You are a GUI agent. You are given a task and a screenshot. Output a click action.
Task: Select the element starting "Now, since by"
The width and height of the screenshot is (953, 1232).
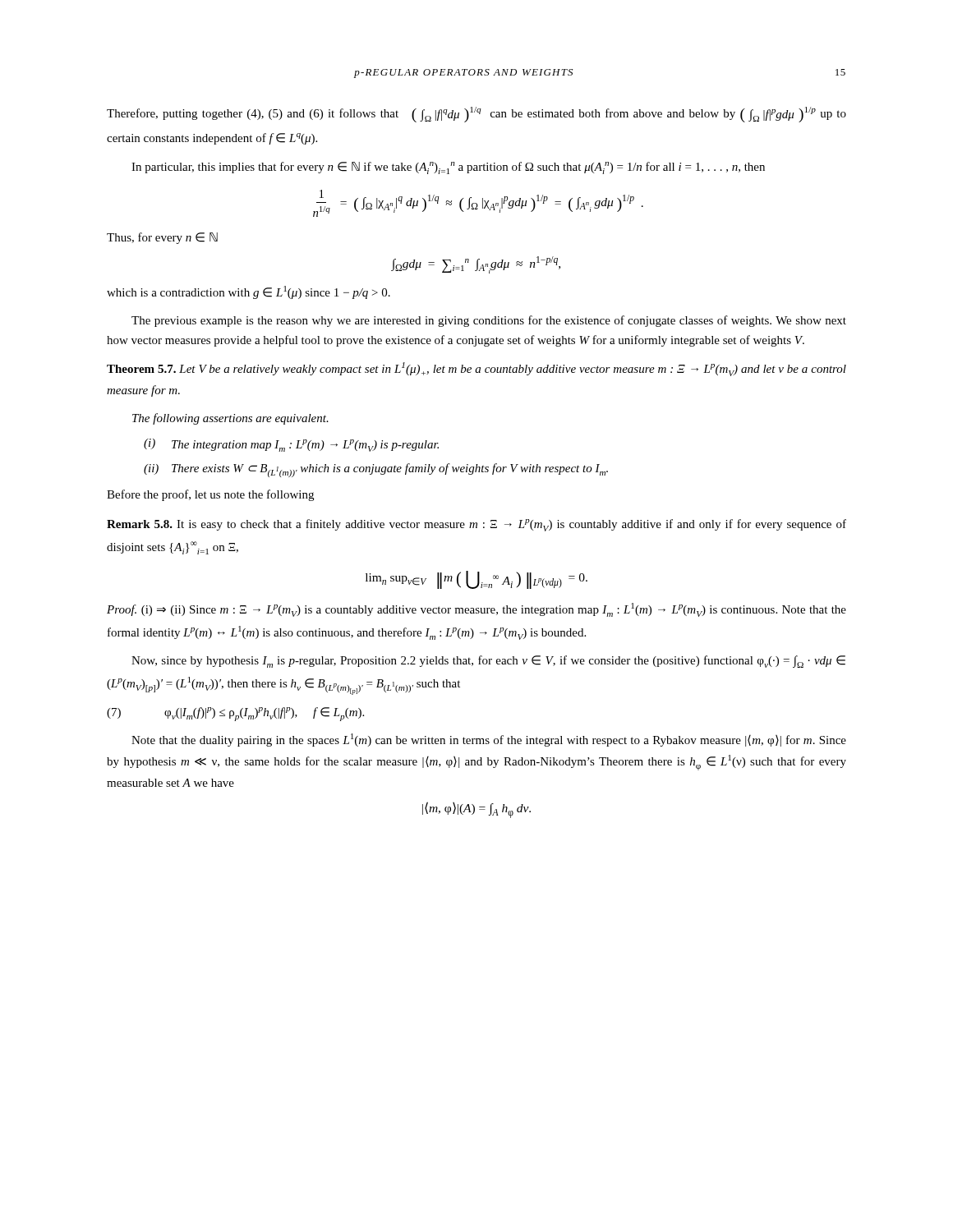[x=476, y=674]
